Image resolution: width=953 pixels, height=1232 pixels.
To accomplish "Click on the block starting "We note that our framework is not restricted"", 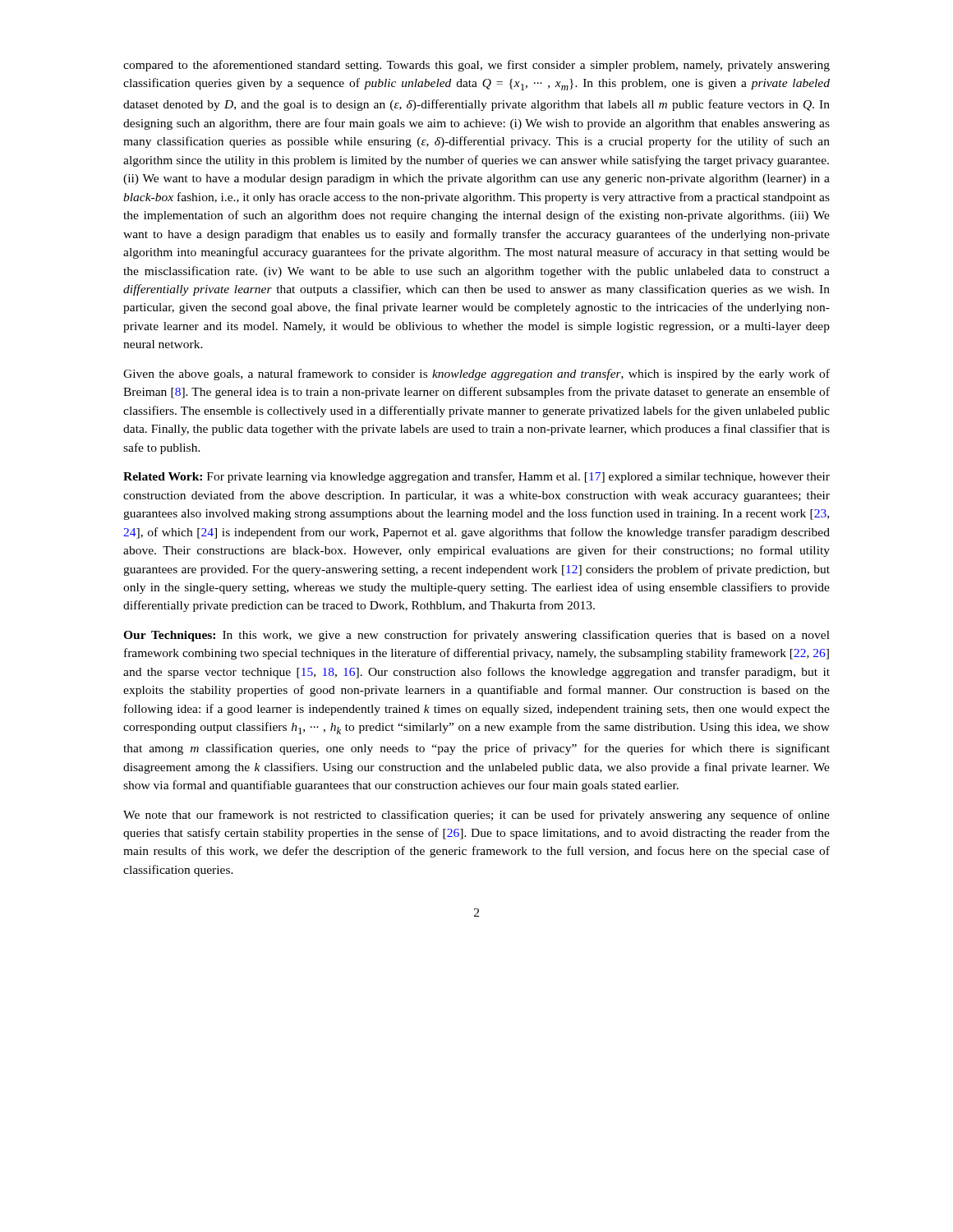I will 476,842.
